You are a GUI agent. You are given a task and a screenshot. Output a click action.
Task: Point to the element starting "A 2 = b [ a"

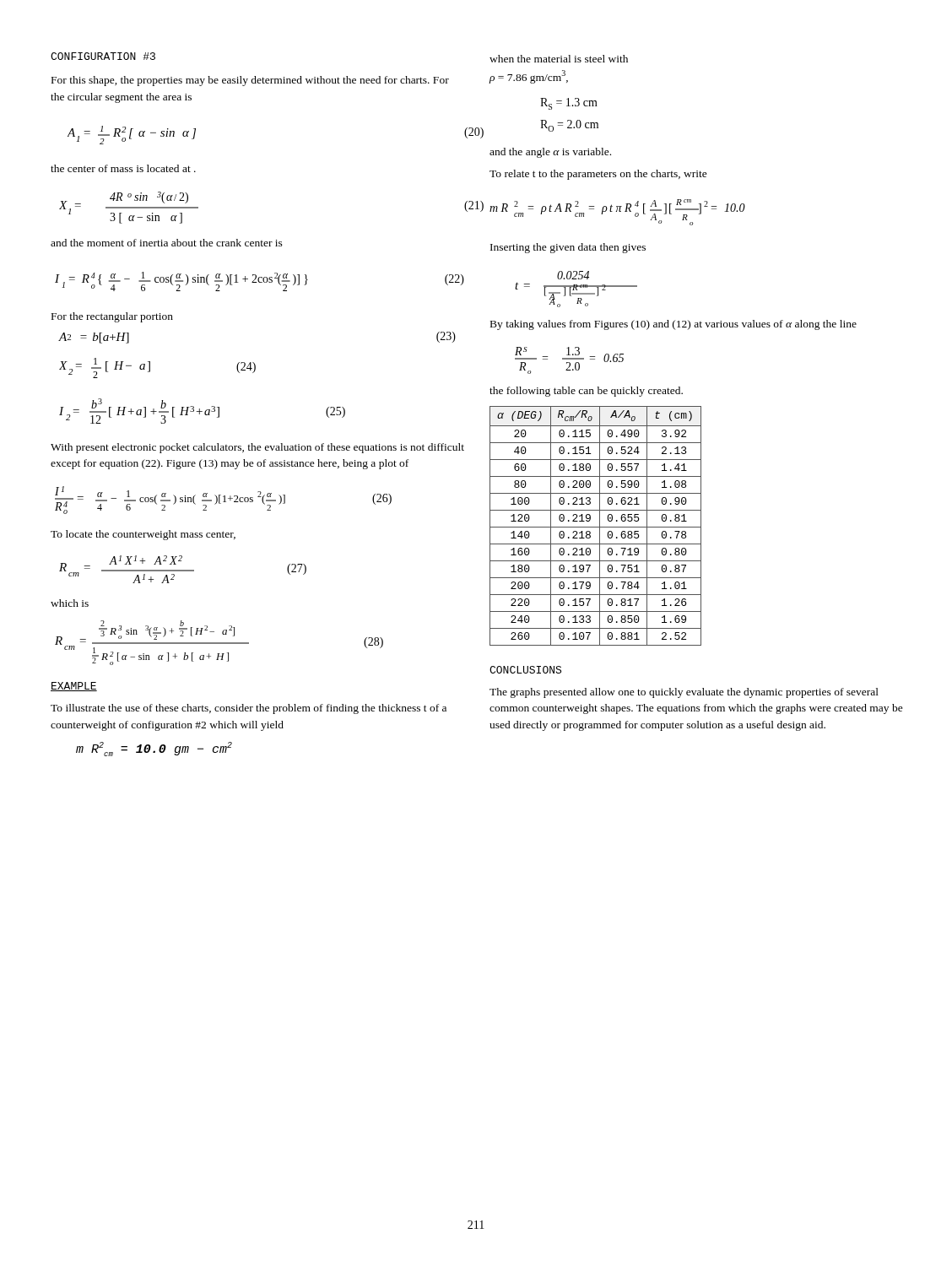click(x=95, y=336)
